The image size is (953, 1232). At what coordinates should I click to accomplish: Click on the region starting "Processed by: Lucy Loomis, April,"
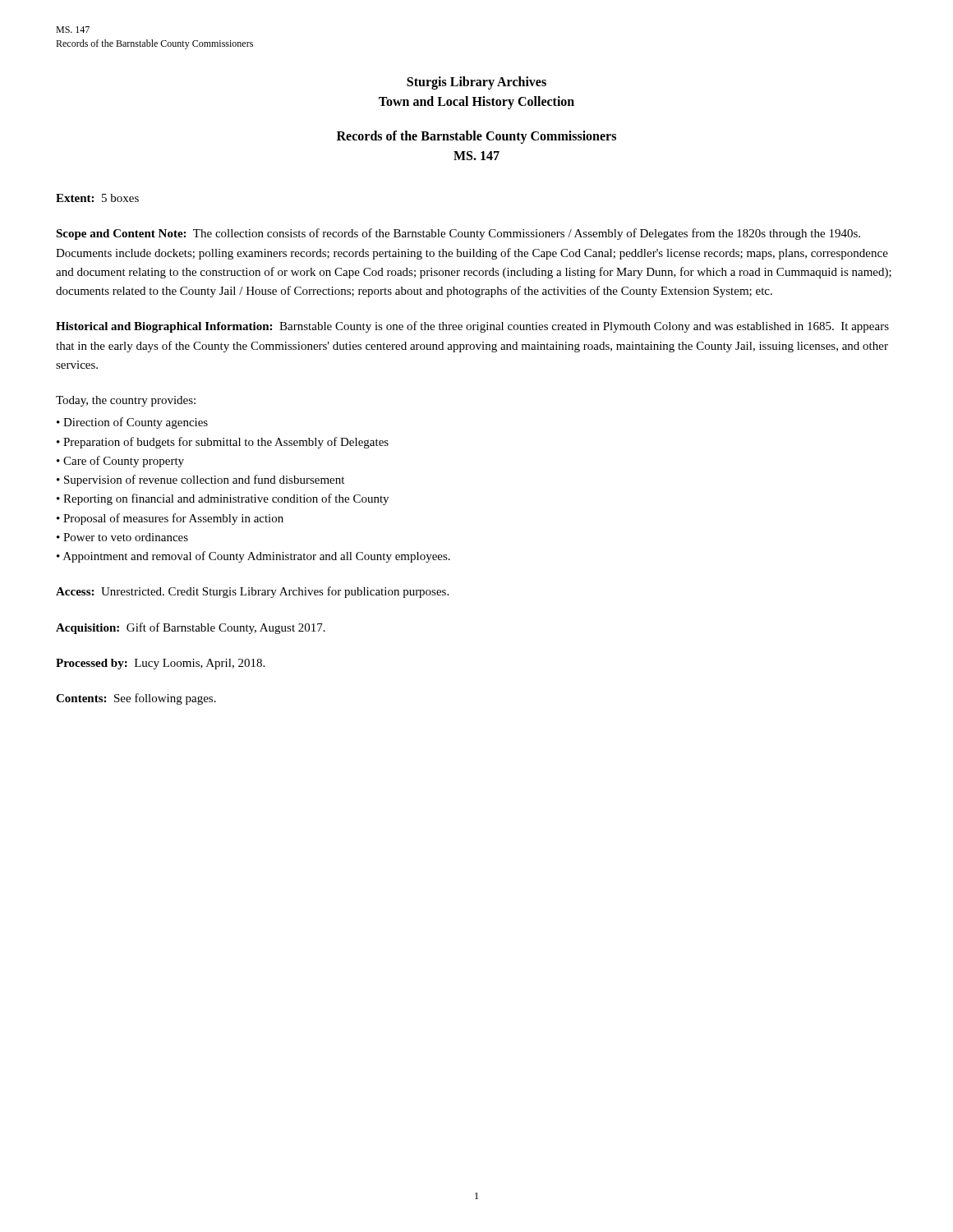161,663
